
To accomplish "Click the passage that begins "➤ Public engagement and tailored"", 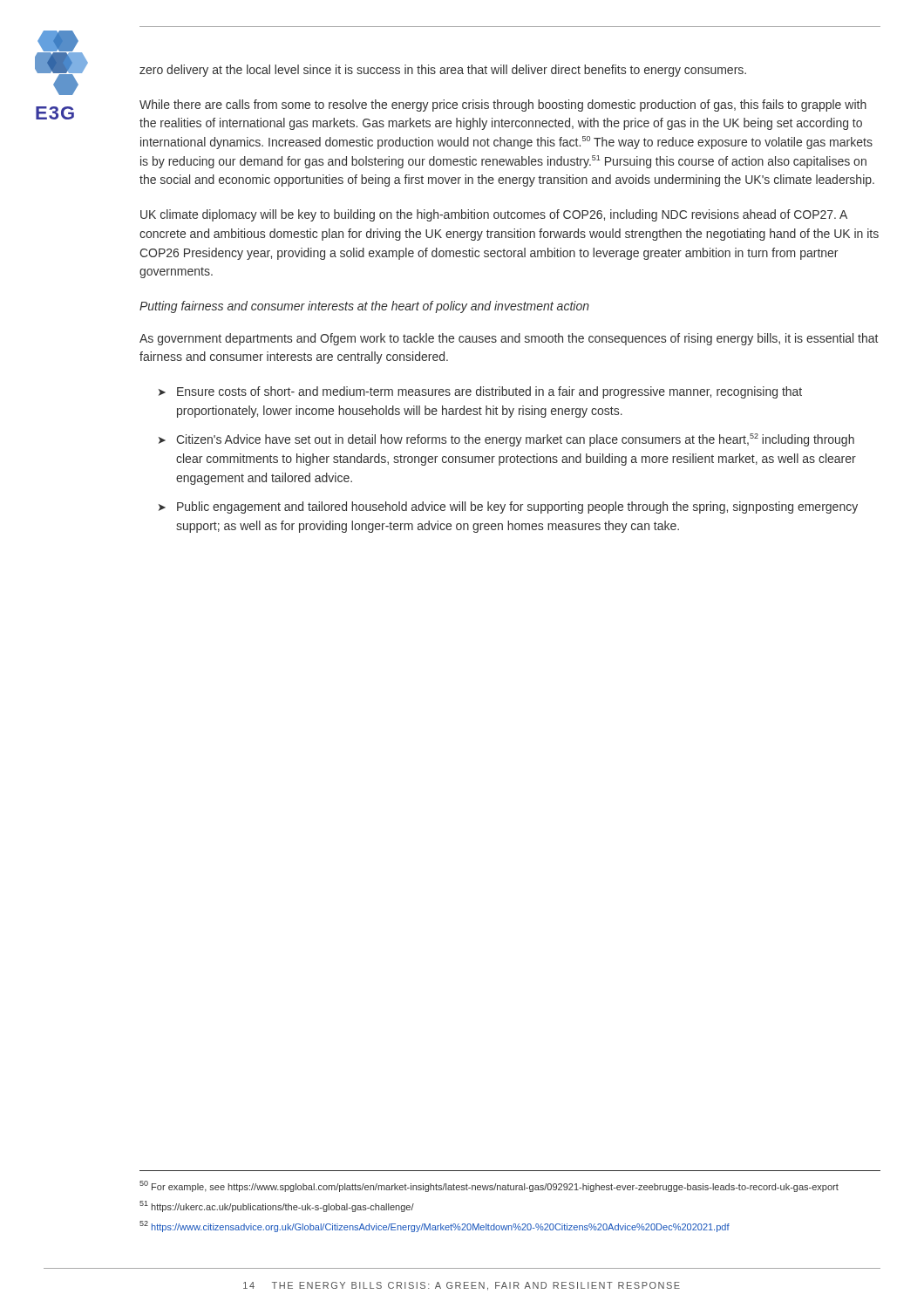I will tap(519, 517).
